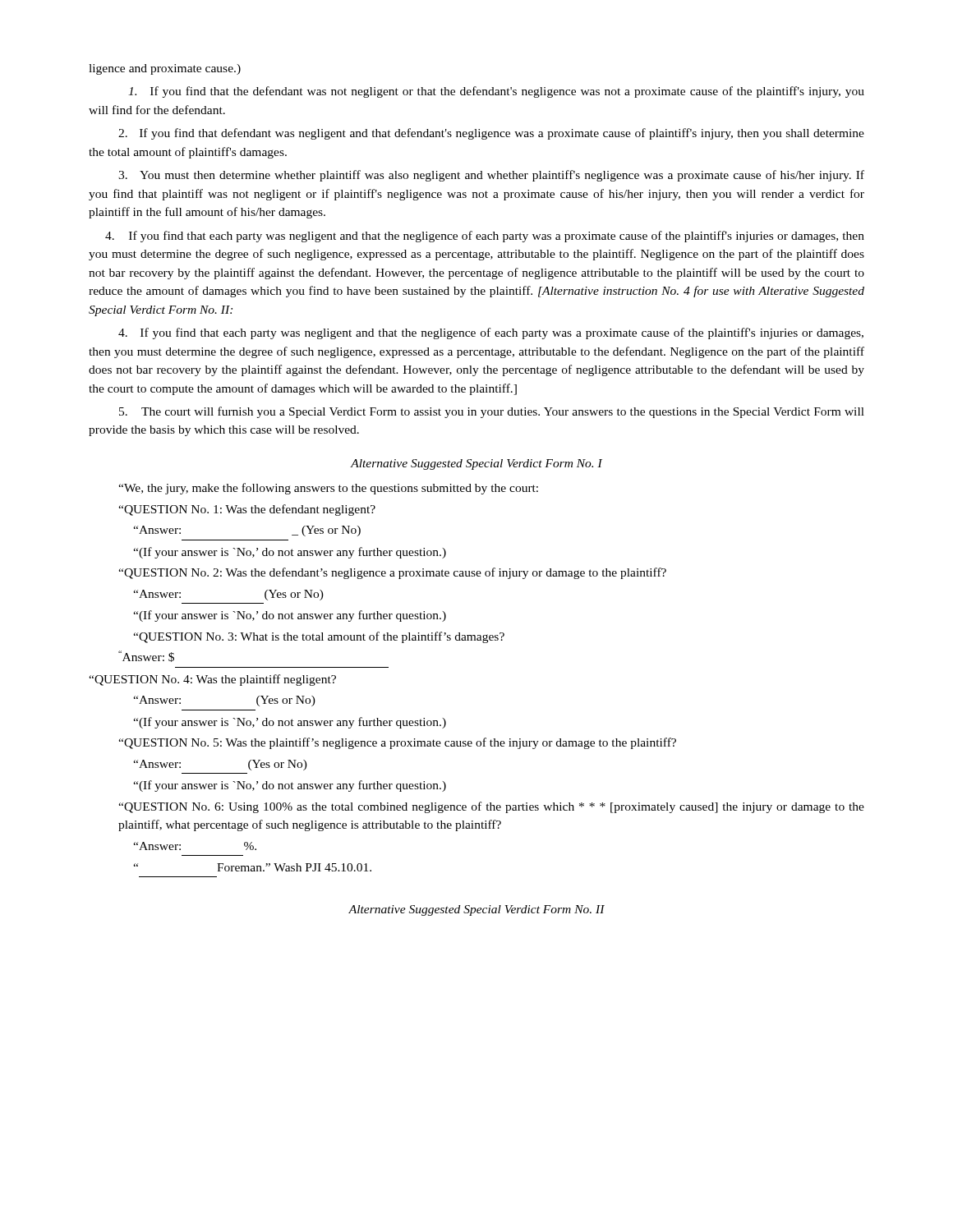Locate the list item with the text "5. The court will furnish you"
Screen dimensions: 1232x953
476,421
